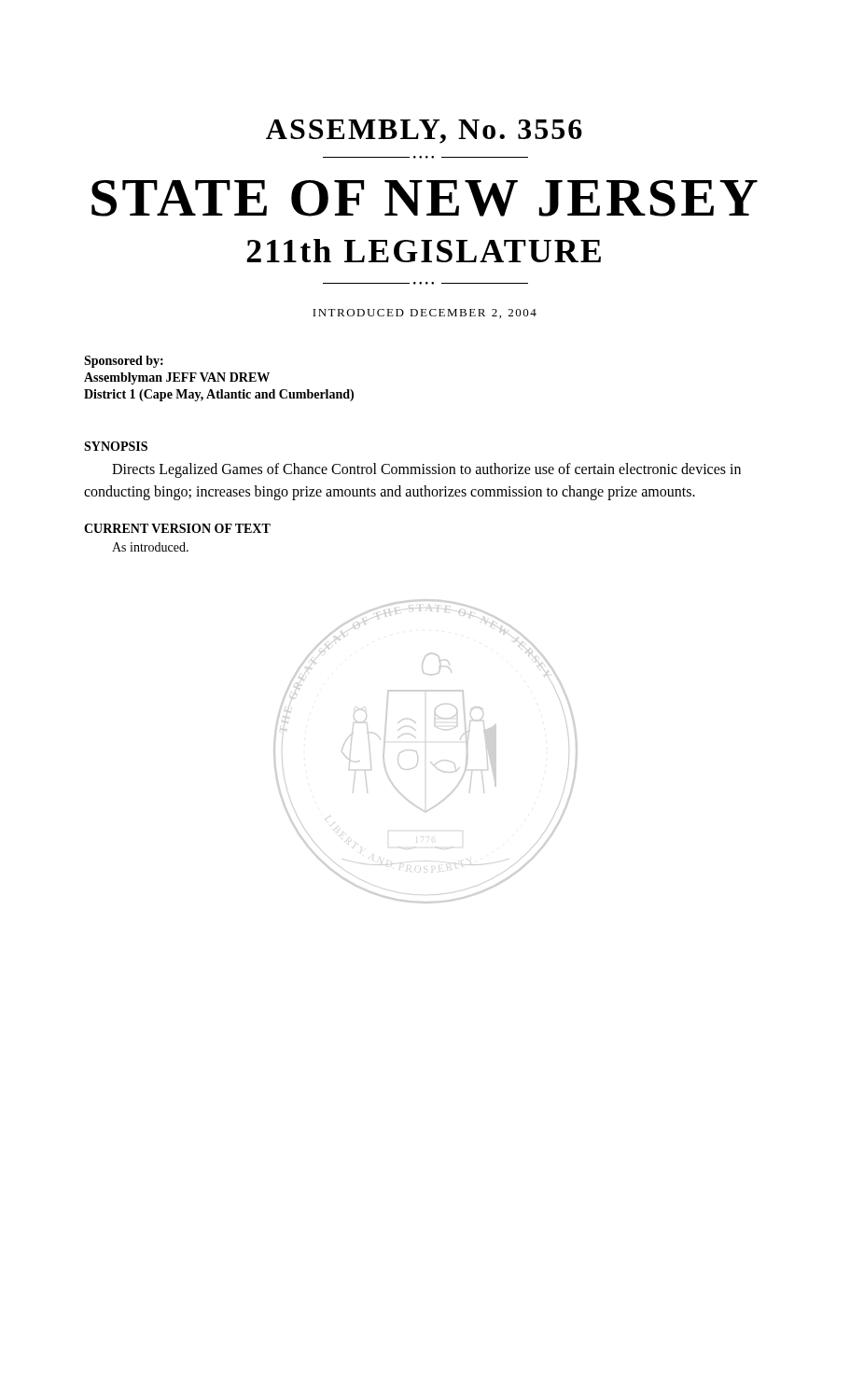Locate the title that opens with "ASSEMBLY, No. 3556 •••• STATE OF NEW"
Image resolution: width=850 pixels, height=1400 pixels.
[x=425, y=200]
